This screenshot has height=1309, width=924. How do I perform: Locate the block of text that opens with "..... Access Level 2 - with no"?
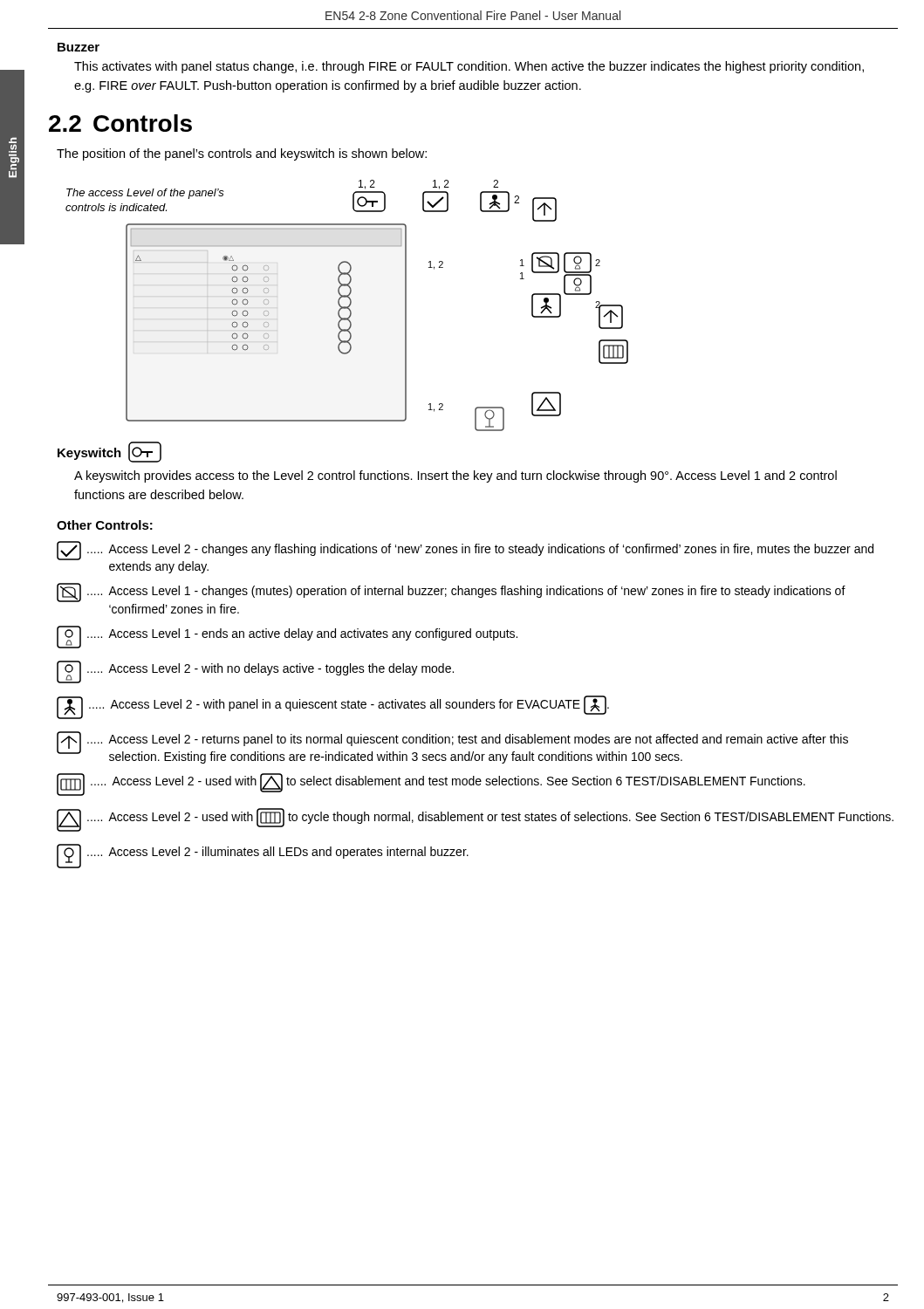256,674
